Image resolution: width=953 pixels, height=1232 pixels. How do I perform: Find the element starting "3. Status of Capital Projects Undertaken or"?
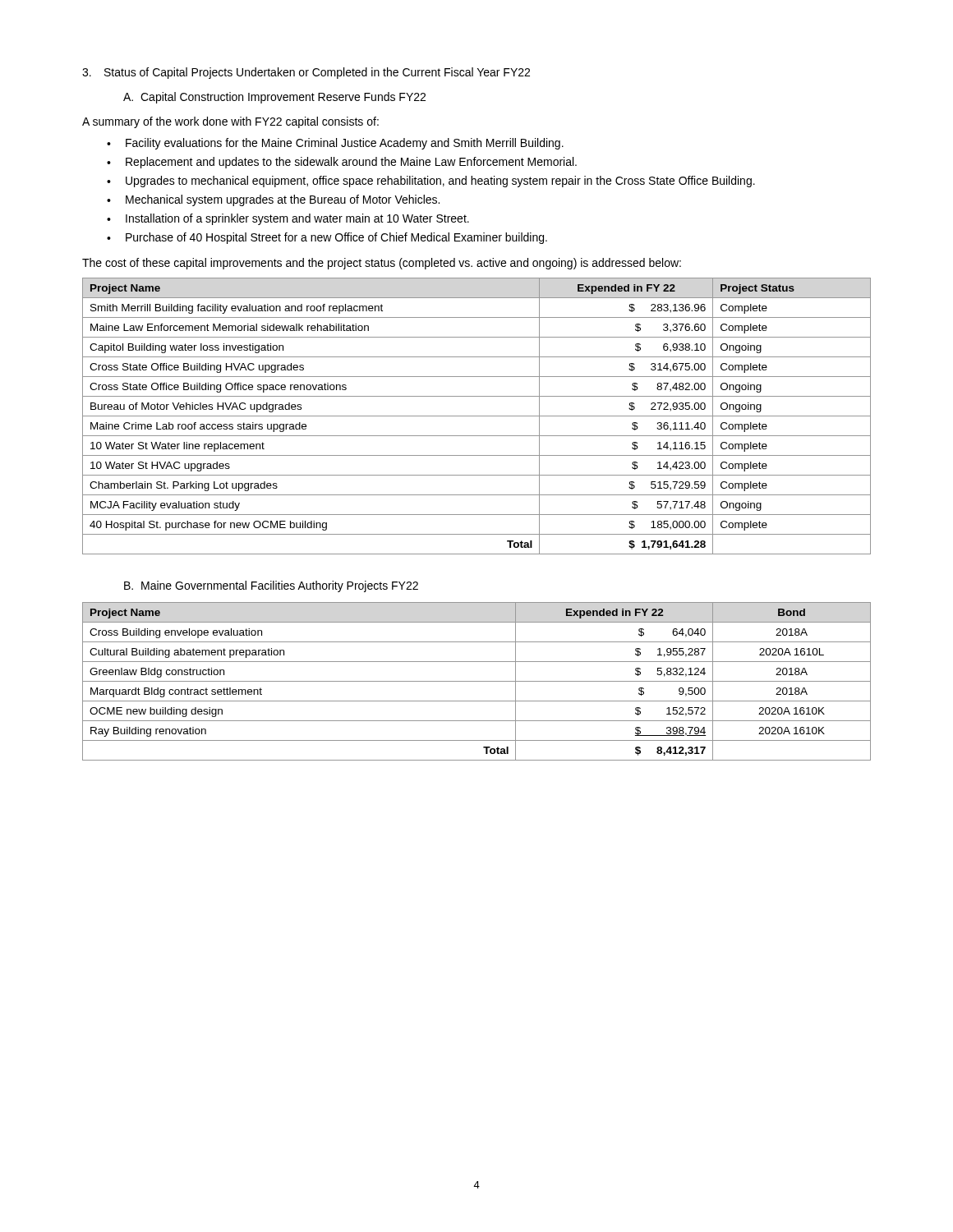coord(306,72)
